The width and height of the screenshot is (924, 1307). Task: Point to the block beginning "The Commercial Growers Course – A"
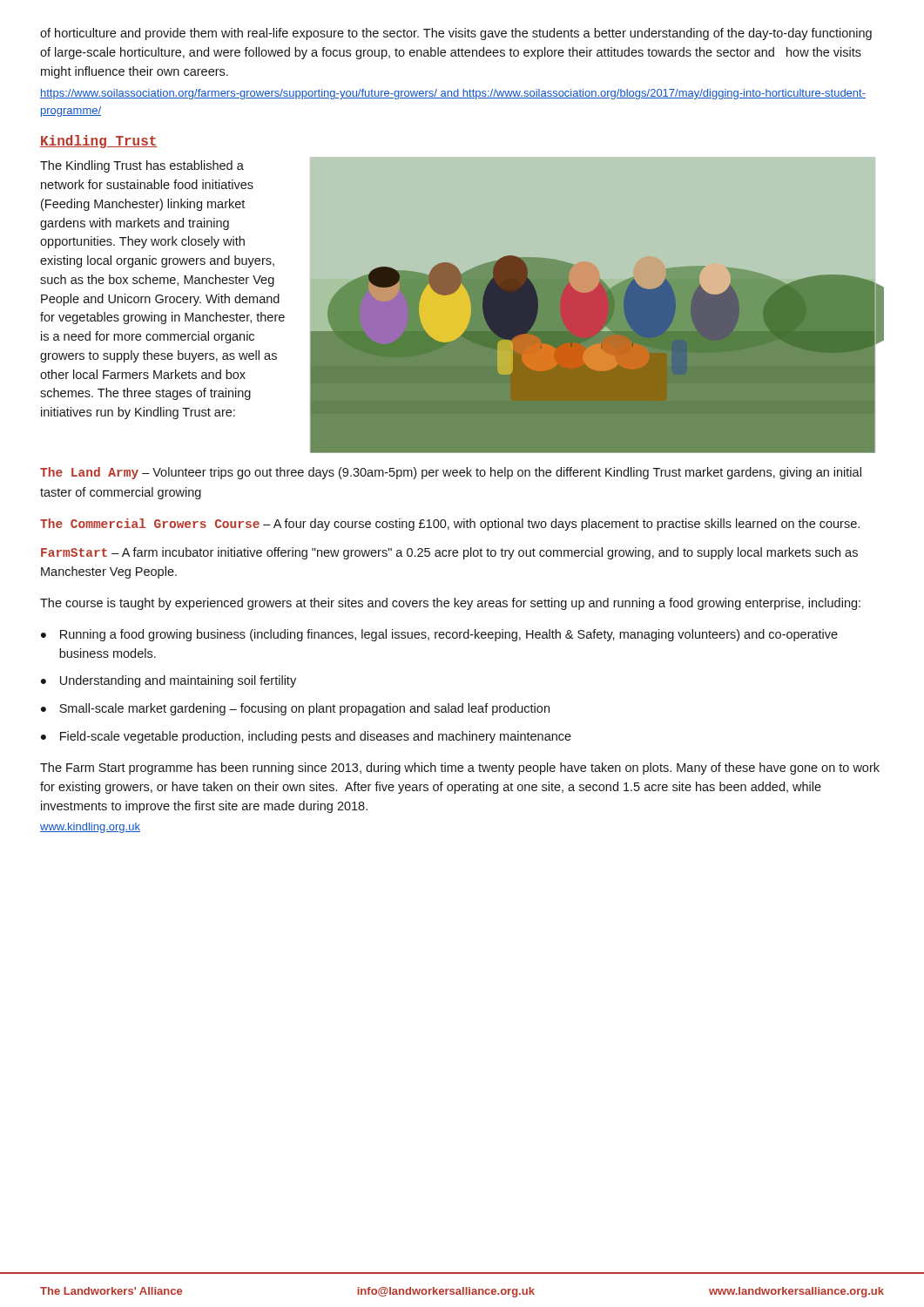[x=450, y=524]
